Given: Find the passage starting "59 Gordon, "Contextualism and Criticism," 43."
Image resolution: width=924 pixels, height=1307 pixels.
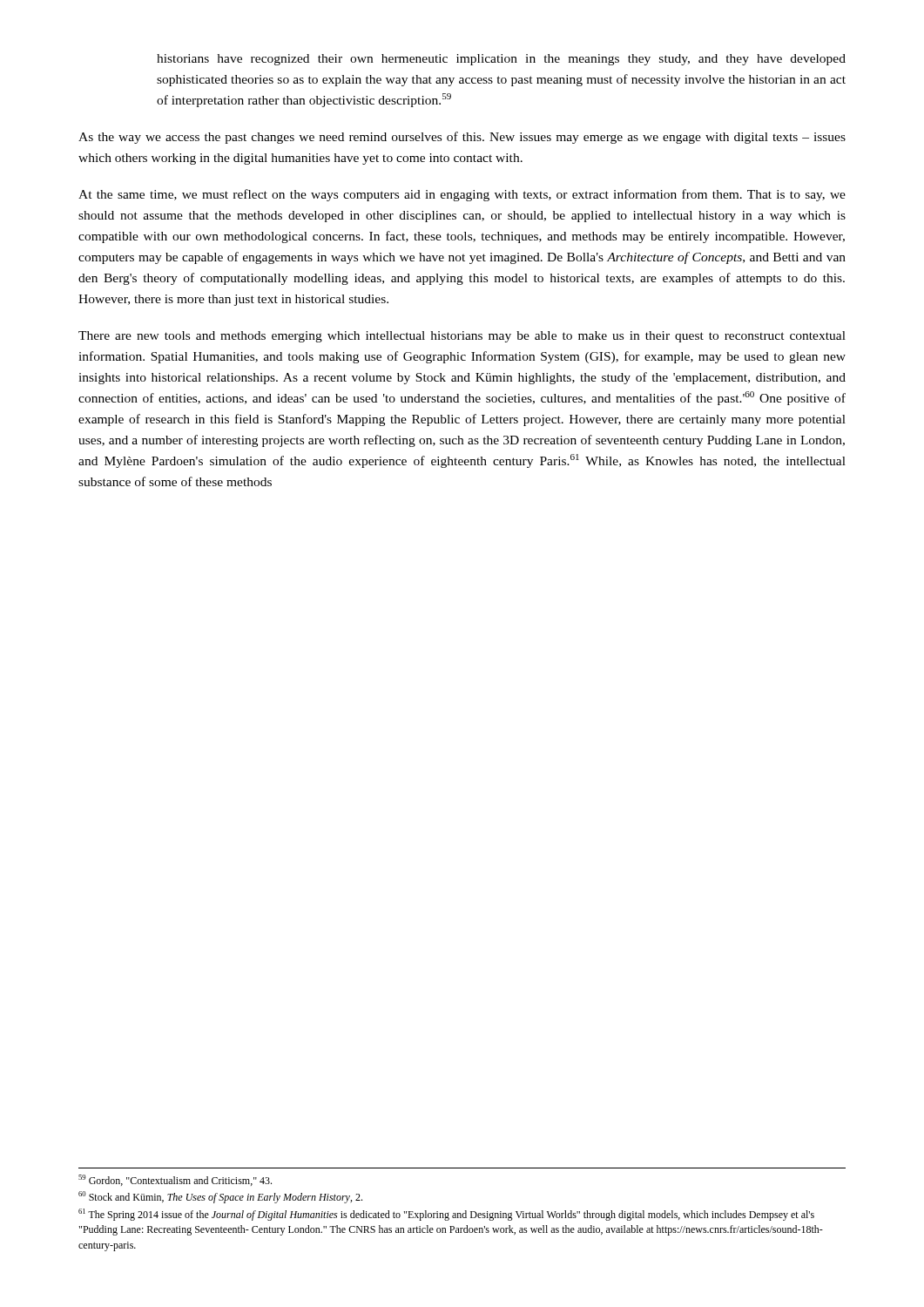Looking at the screenshot, I should [176, 1180].
